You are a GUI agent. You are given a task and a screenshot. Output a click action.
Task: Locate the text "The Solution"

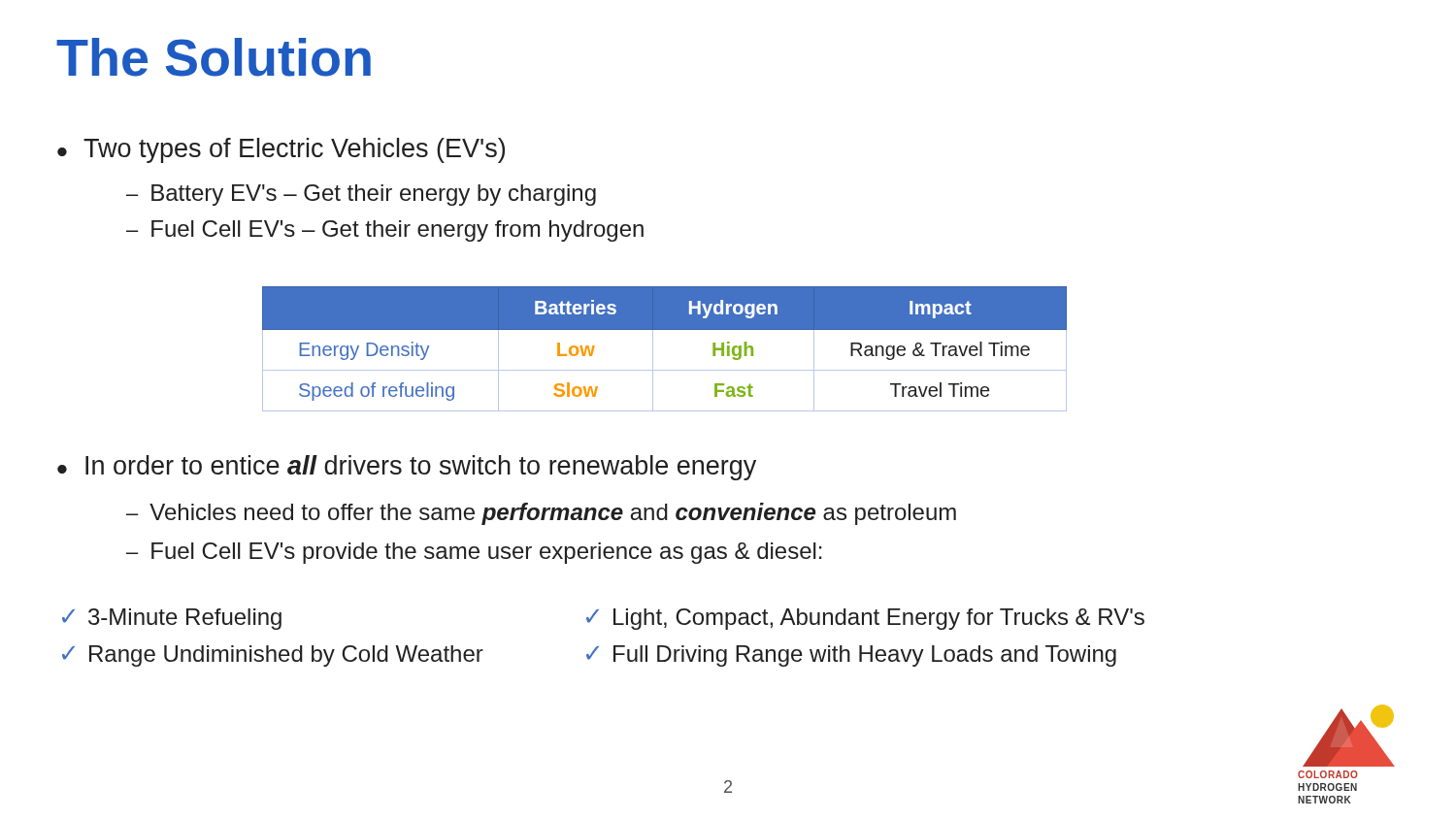215,57
